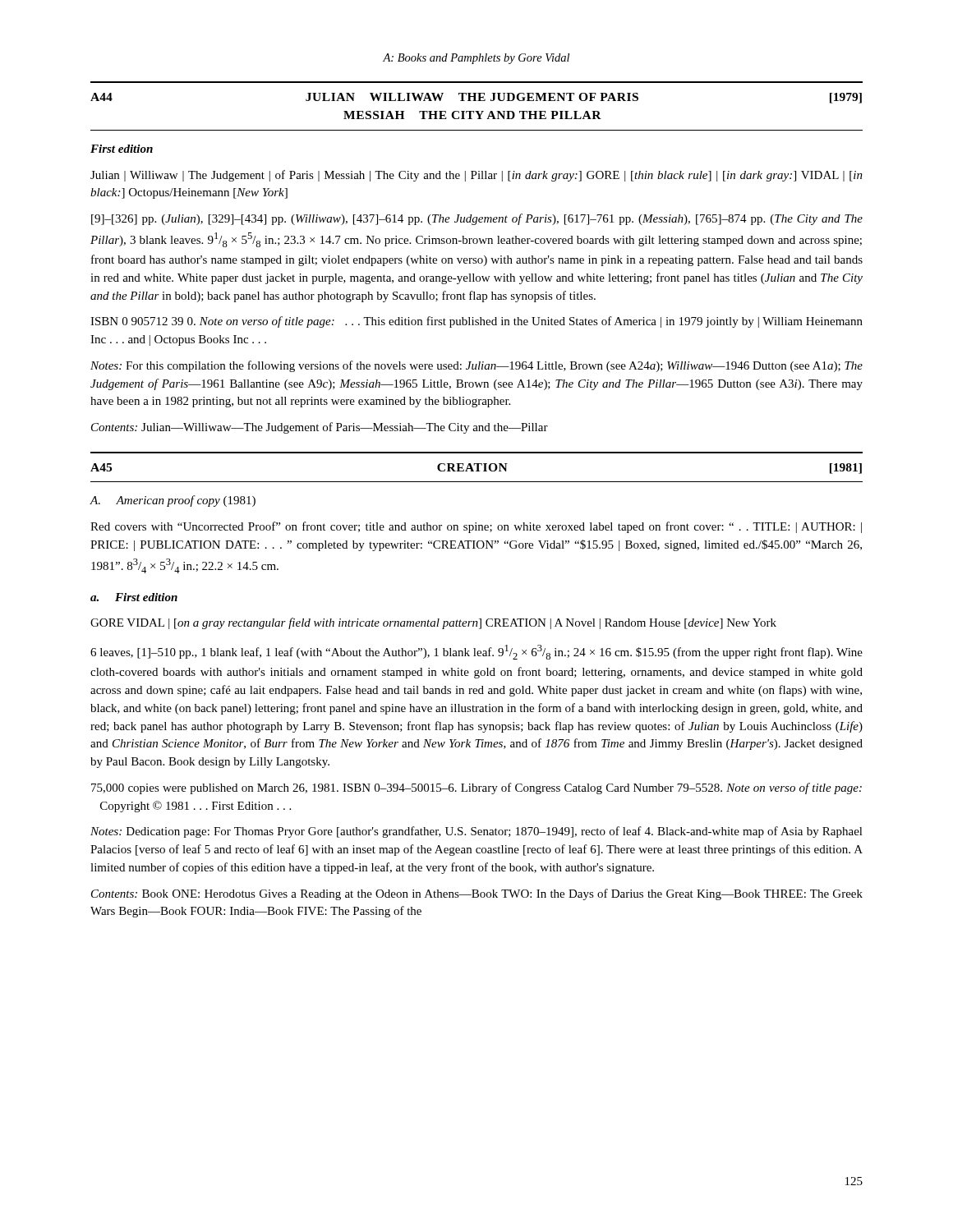The width and height of the screenshot is (953, 1232).
Task: Find the block on this page that starts "Notes: For this compilation the following"
Action: tap(476, 383)
